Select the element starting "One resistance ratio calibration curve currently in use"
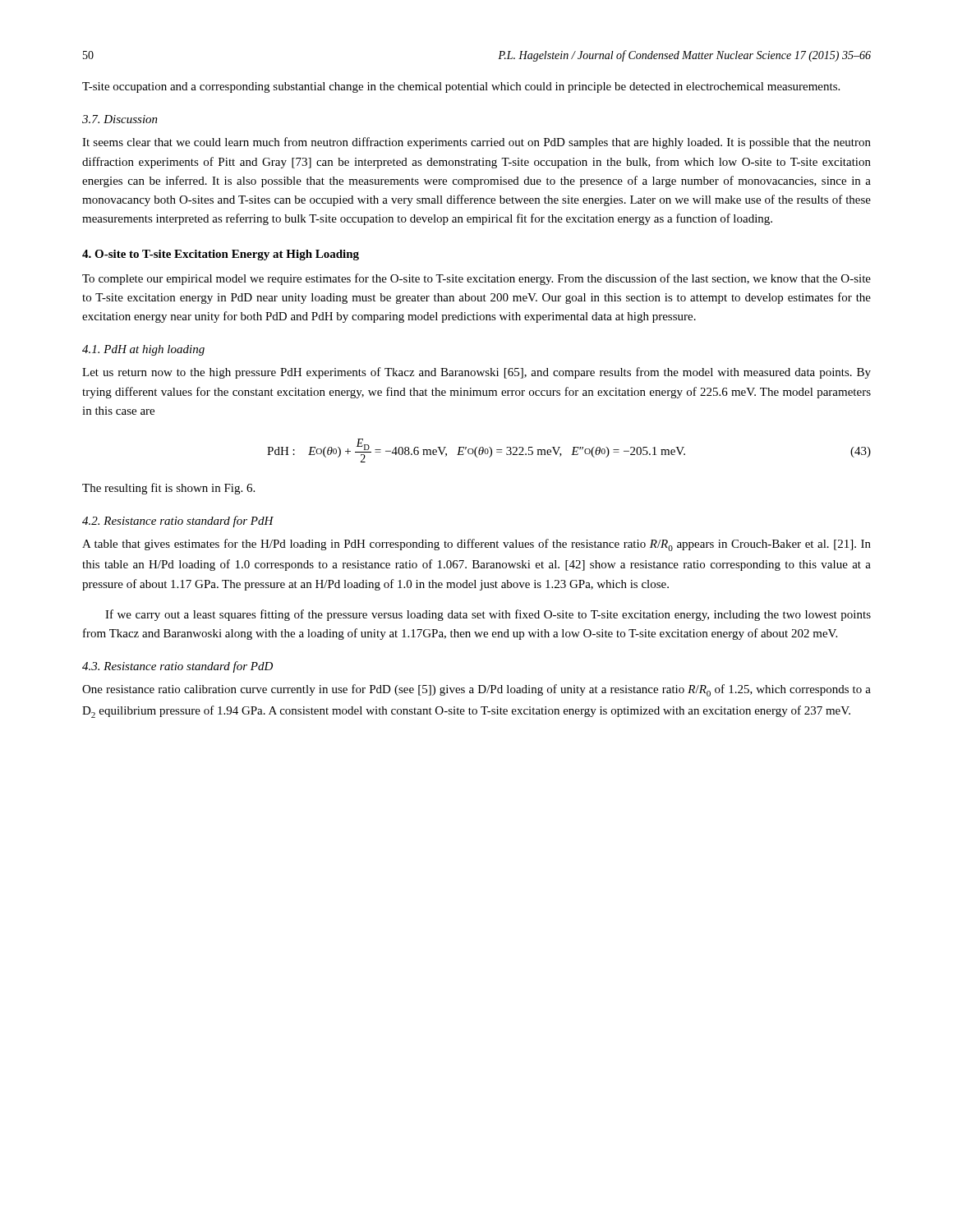953x1232 pixels. (x=476, y=701)
